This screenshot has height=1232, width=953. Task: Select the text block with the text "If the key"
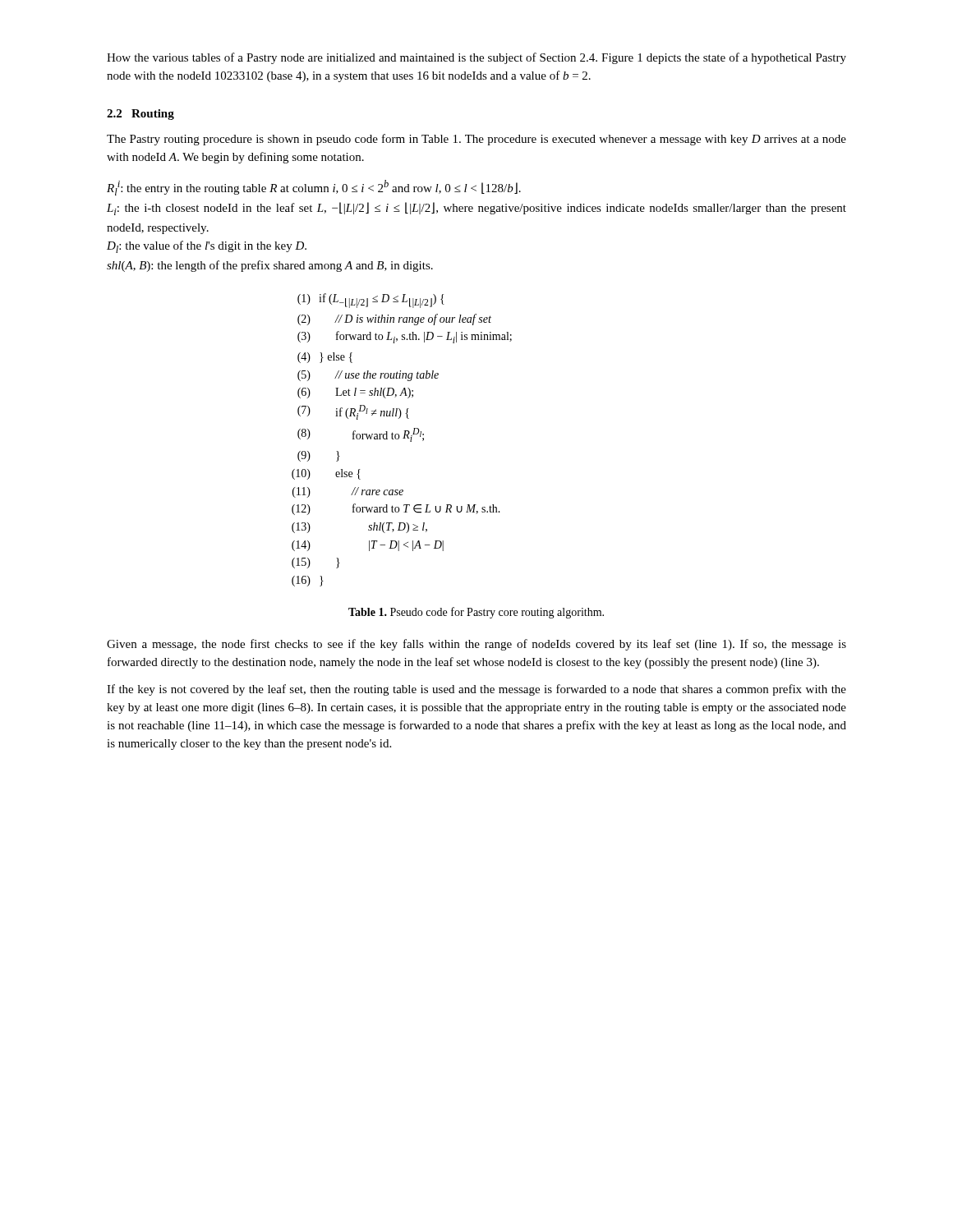click(x=476, y=716)
